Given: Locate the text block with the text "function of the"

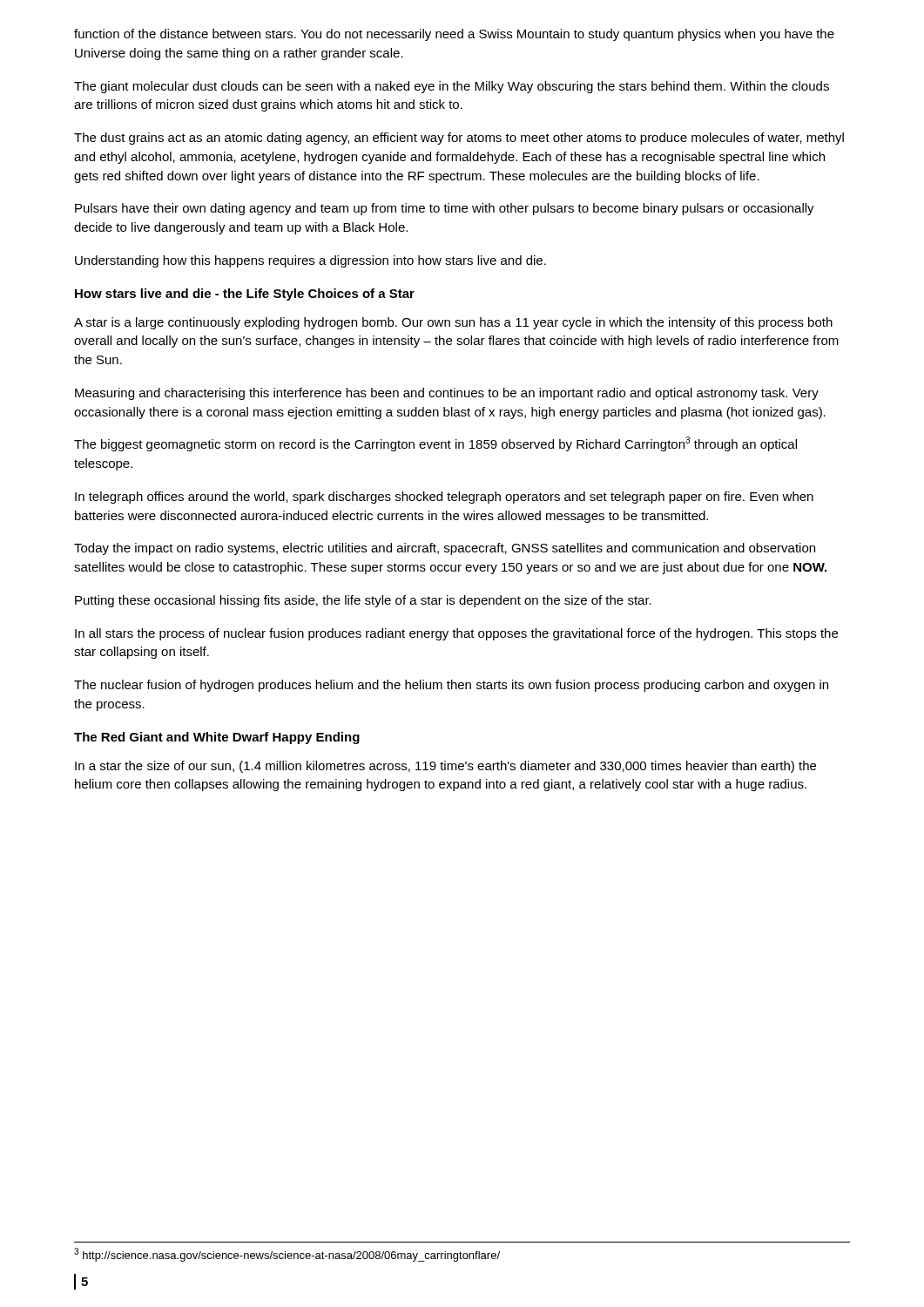Looking at the screenshot, I should click(462, 43).
